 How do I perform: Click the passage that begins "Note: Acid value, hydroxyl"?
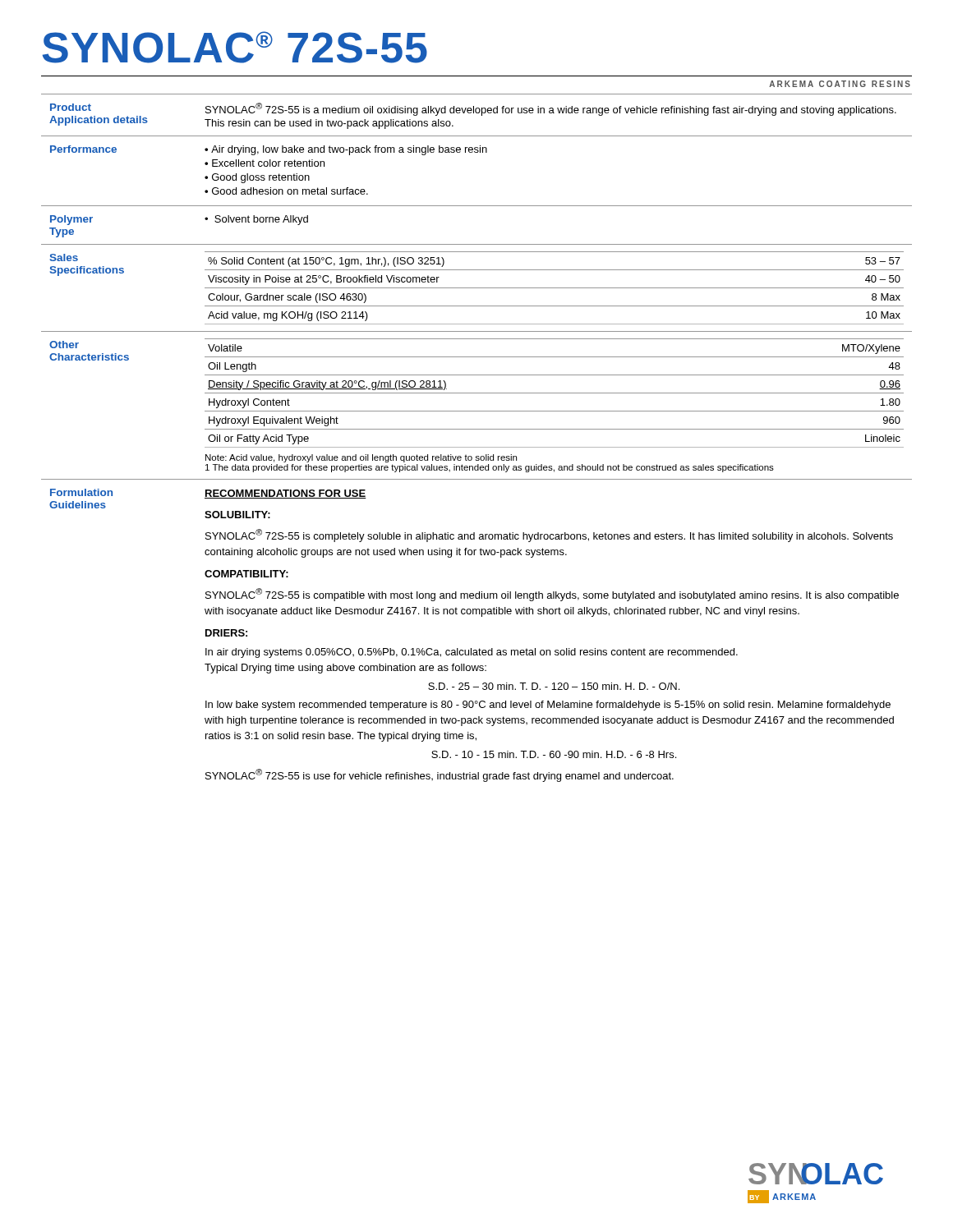click(489, 462)
